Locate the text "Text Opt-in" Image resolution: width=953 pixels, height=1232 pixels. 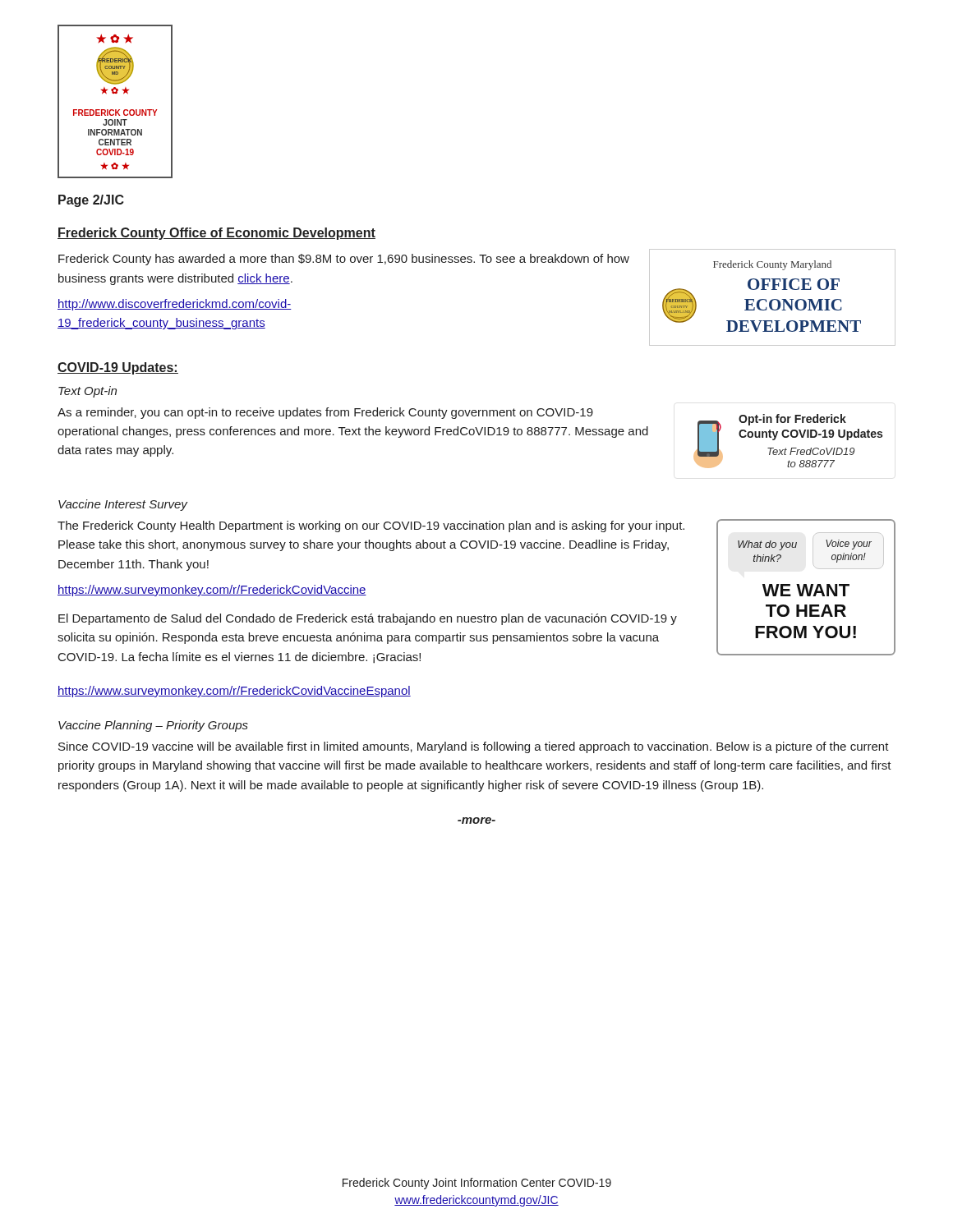pos(87,390)
